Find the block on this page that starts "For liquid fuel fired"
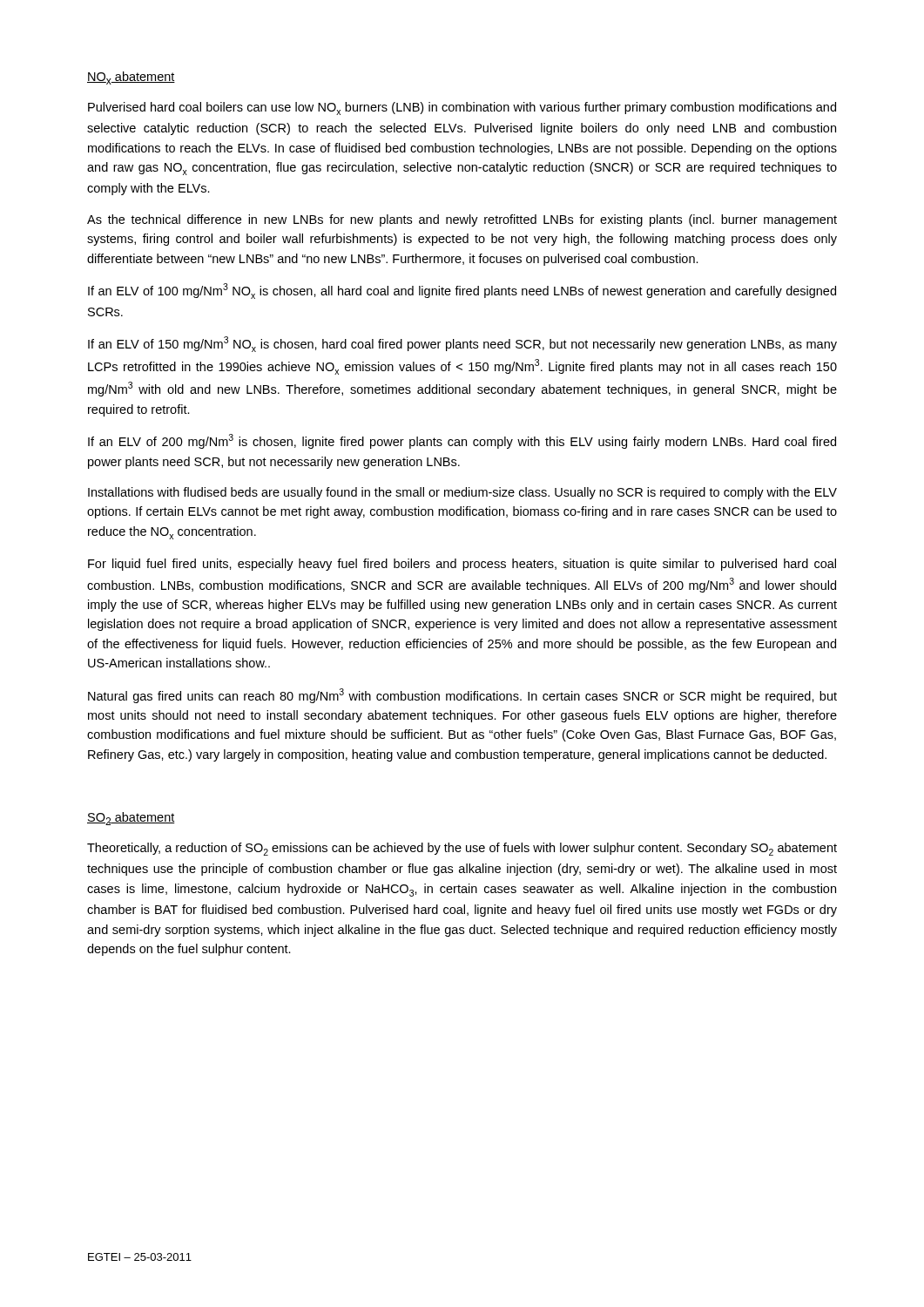The height and width of the screenshot is (1307, 924). pyautogui.click(x=462, y=614)
